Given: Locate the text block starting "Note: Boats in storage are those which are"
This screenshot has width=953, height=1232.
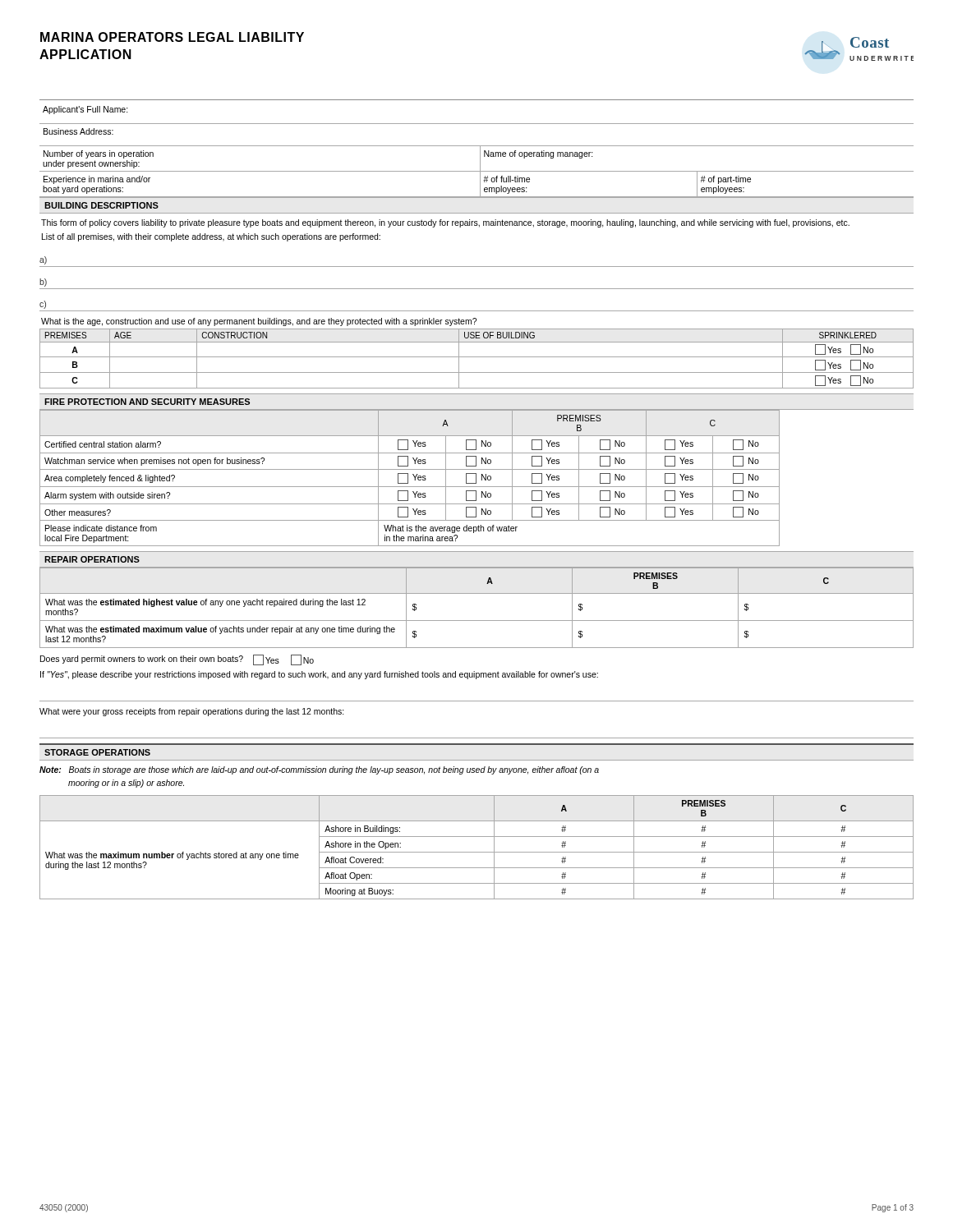Looking at the screenshot, I should click(319, 776).
